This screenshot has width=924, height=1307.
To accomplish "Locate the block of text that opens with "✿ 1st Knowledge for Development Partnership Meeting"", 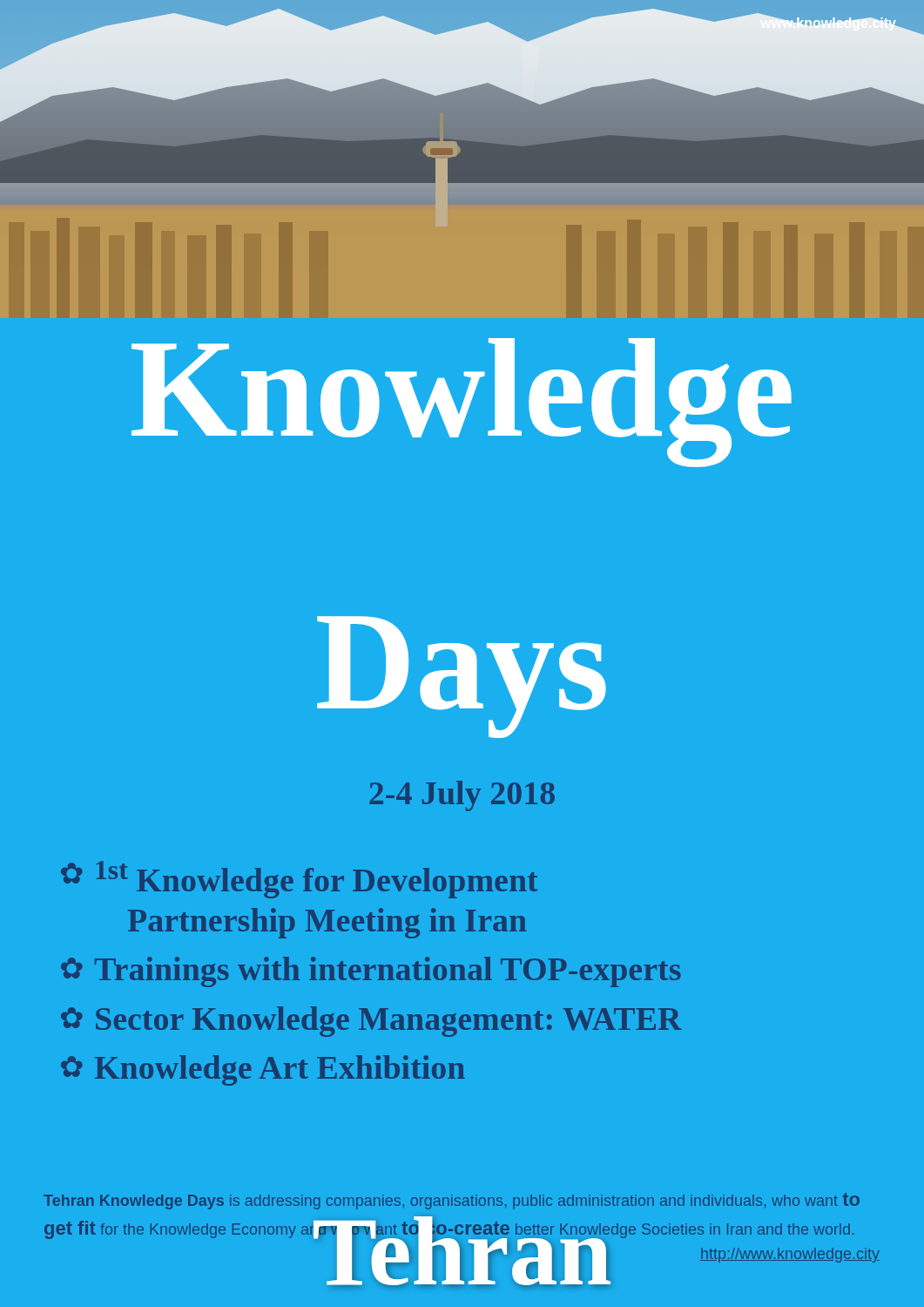I will (x=299, y=897).
